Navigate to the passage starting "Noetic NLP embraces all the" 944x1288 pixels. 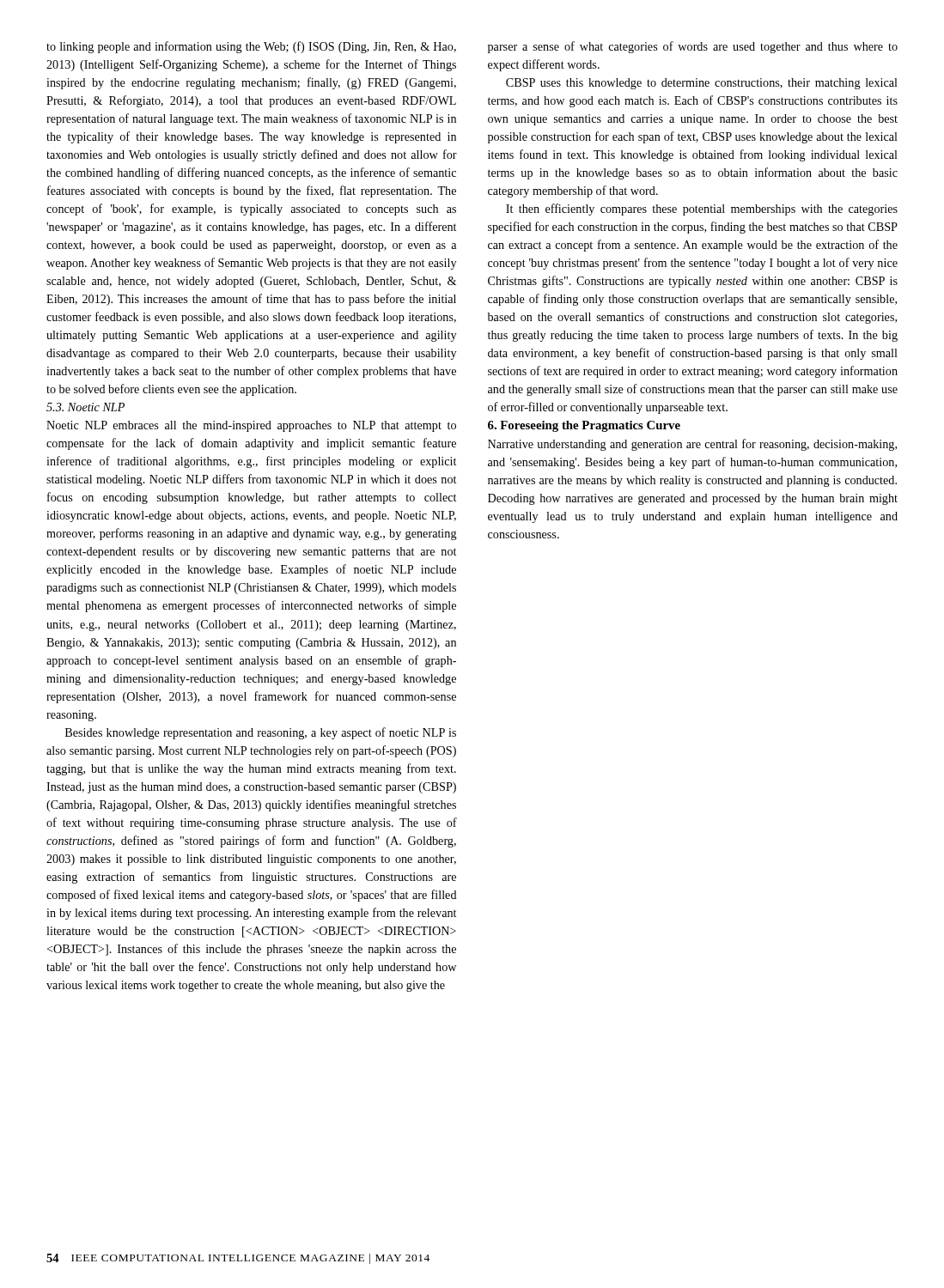click(x=251, y=706)
